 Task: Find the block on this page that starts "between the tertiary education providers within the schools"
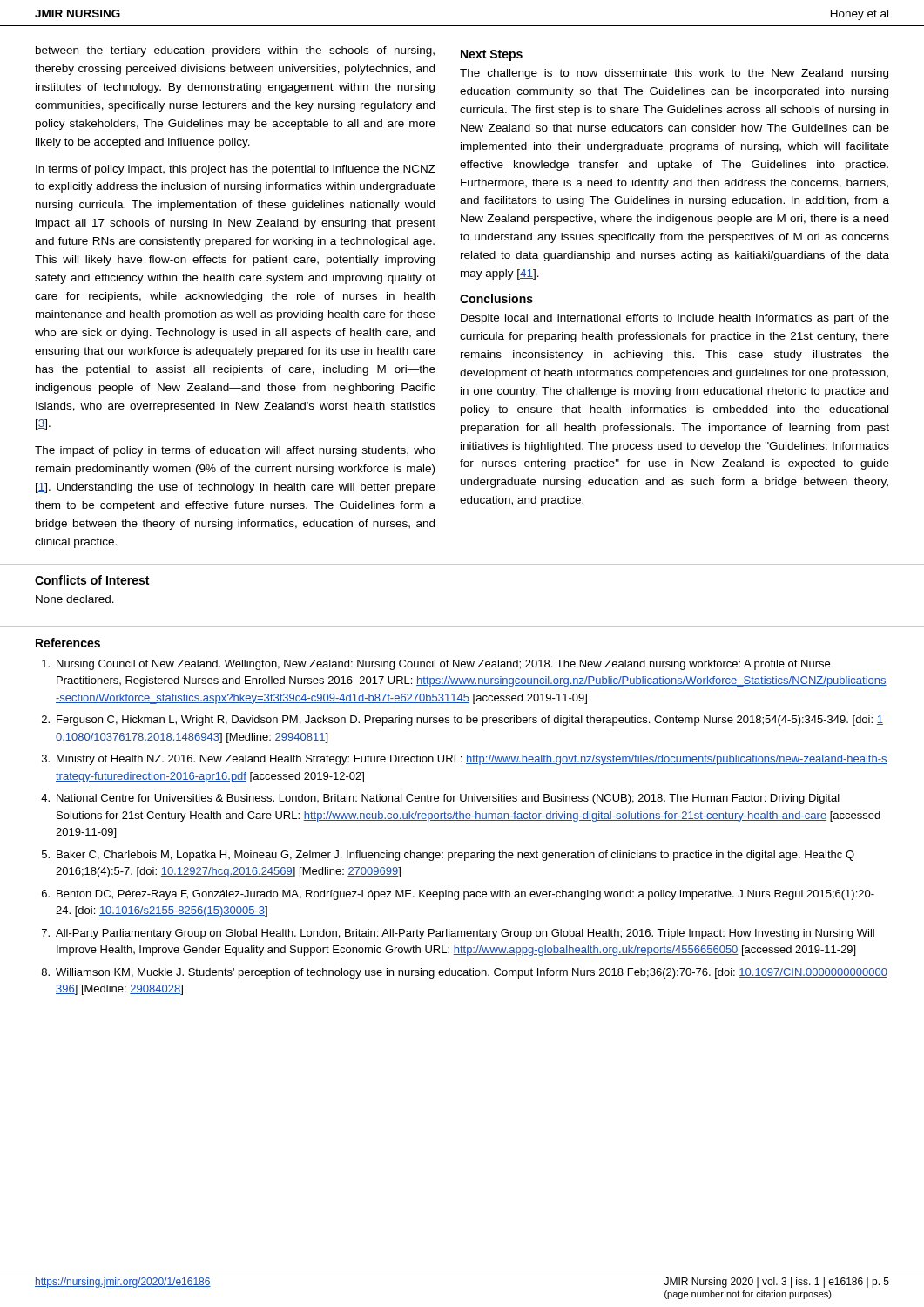coord(235,97)
